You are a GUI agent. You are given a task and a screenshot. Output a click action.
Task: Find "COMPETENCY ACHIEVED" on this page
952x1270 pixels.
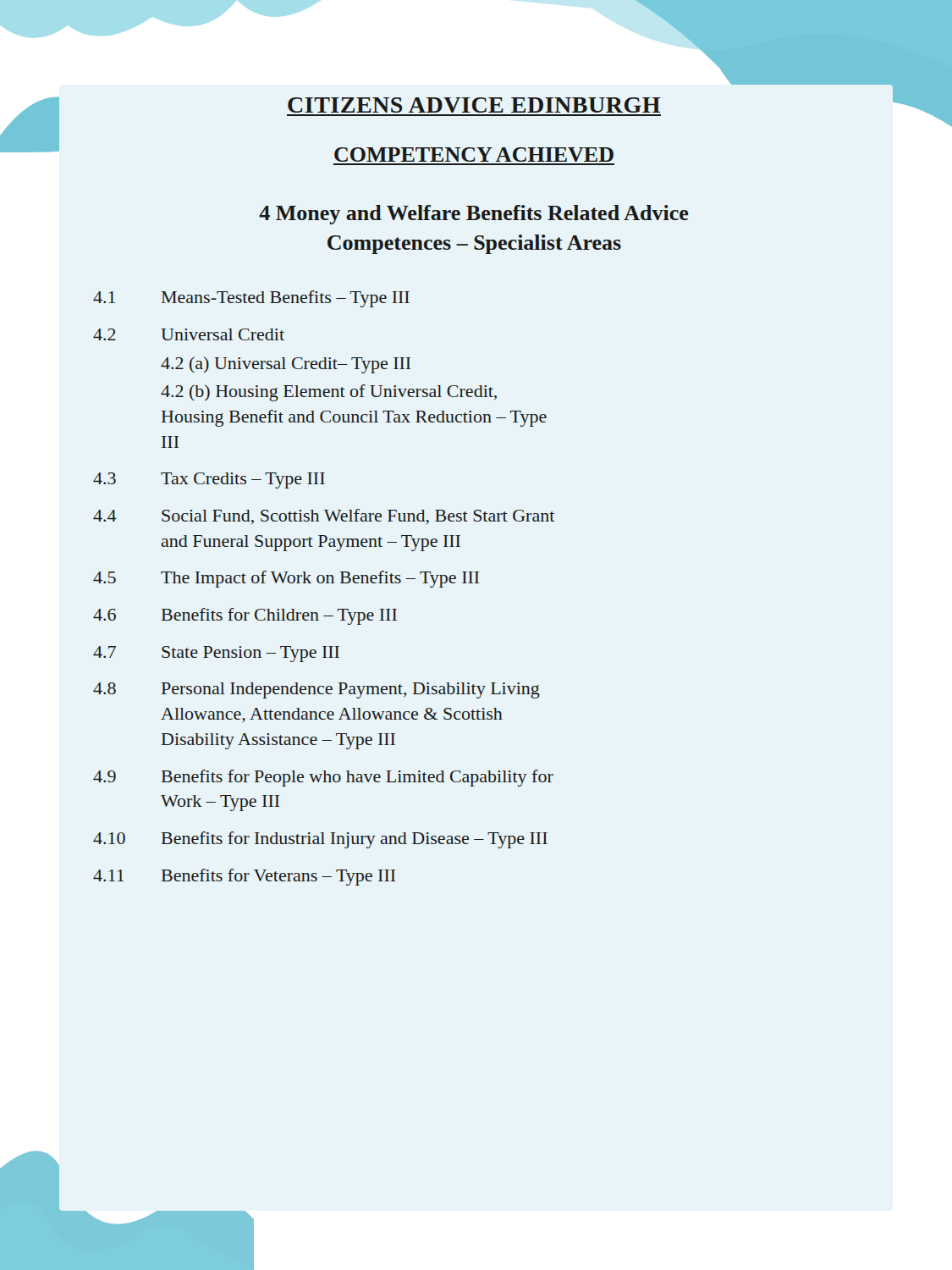coord(474,154)
